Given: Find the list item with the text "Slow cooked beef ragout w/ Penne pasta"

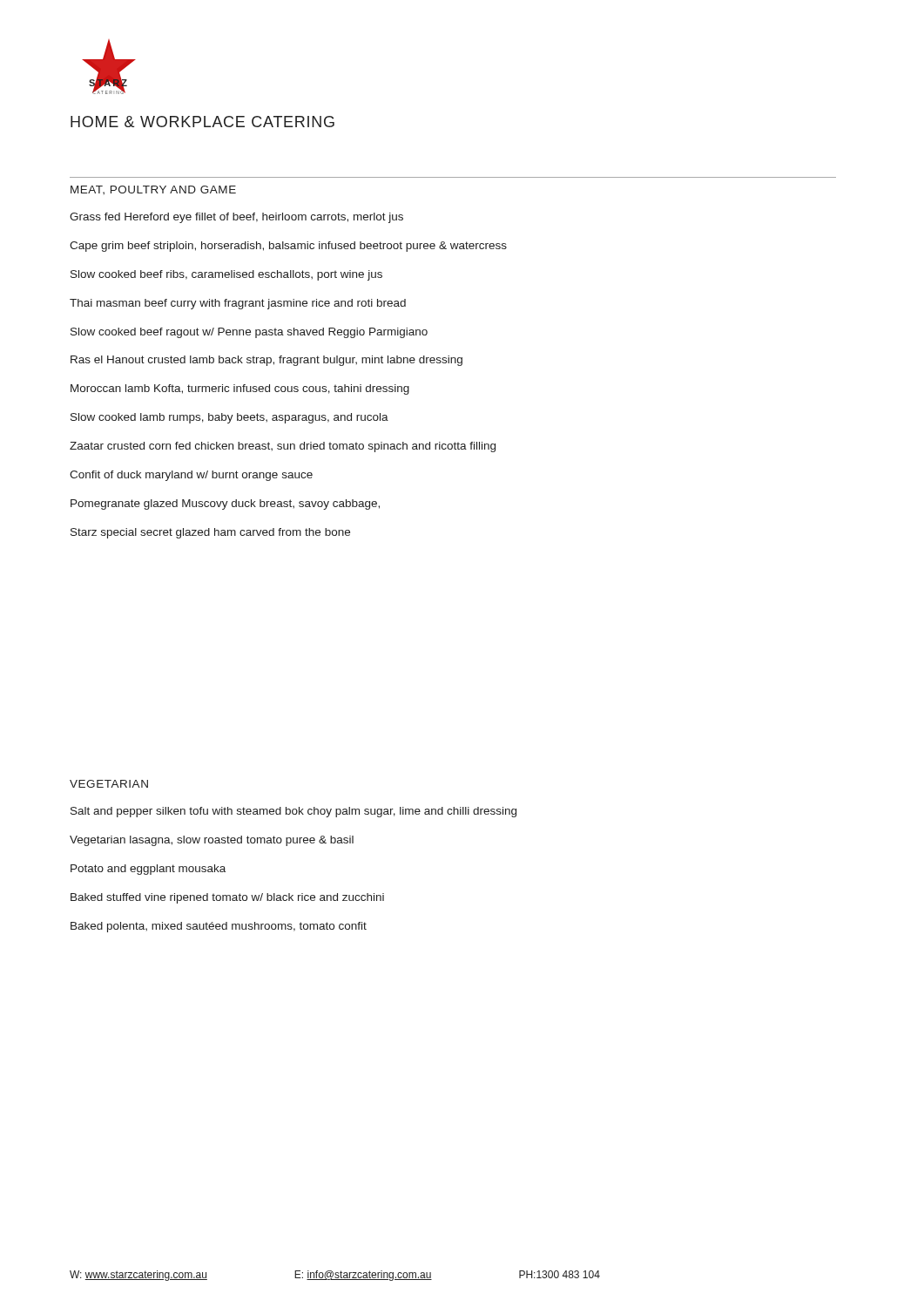Looking at the screenshot, I should click(249, 331).
